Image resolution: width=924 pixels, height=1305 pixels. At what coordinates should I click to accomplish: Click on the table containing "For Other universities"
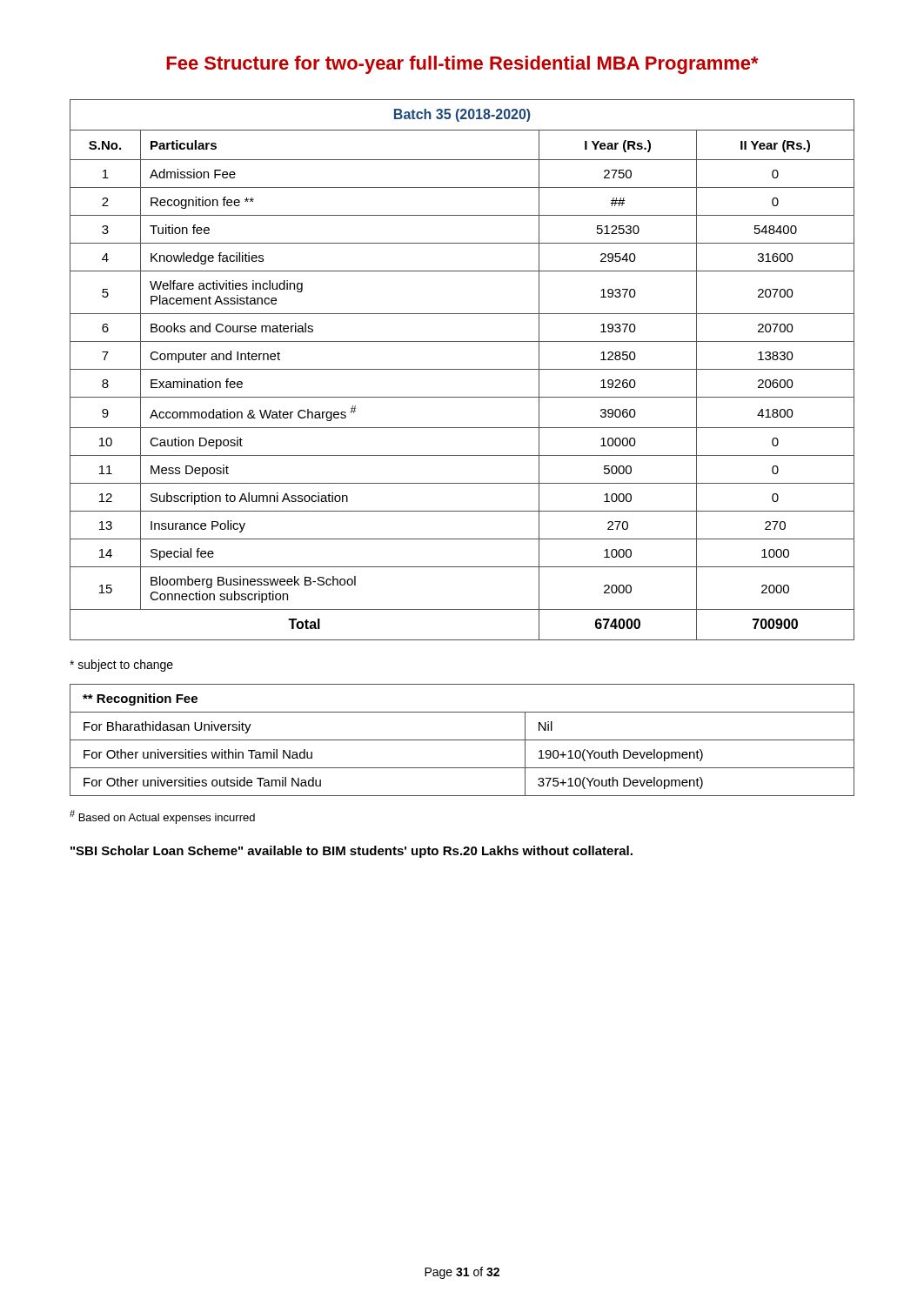(462, 740)
